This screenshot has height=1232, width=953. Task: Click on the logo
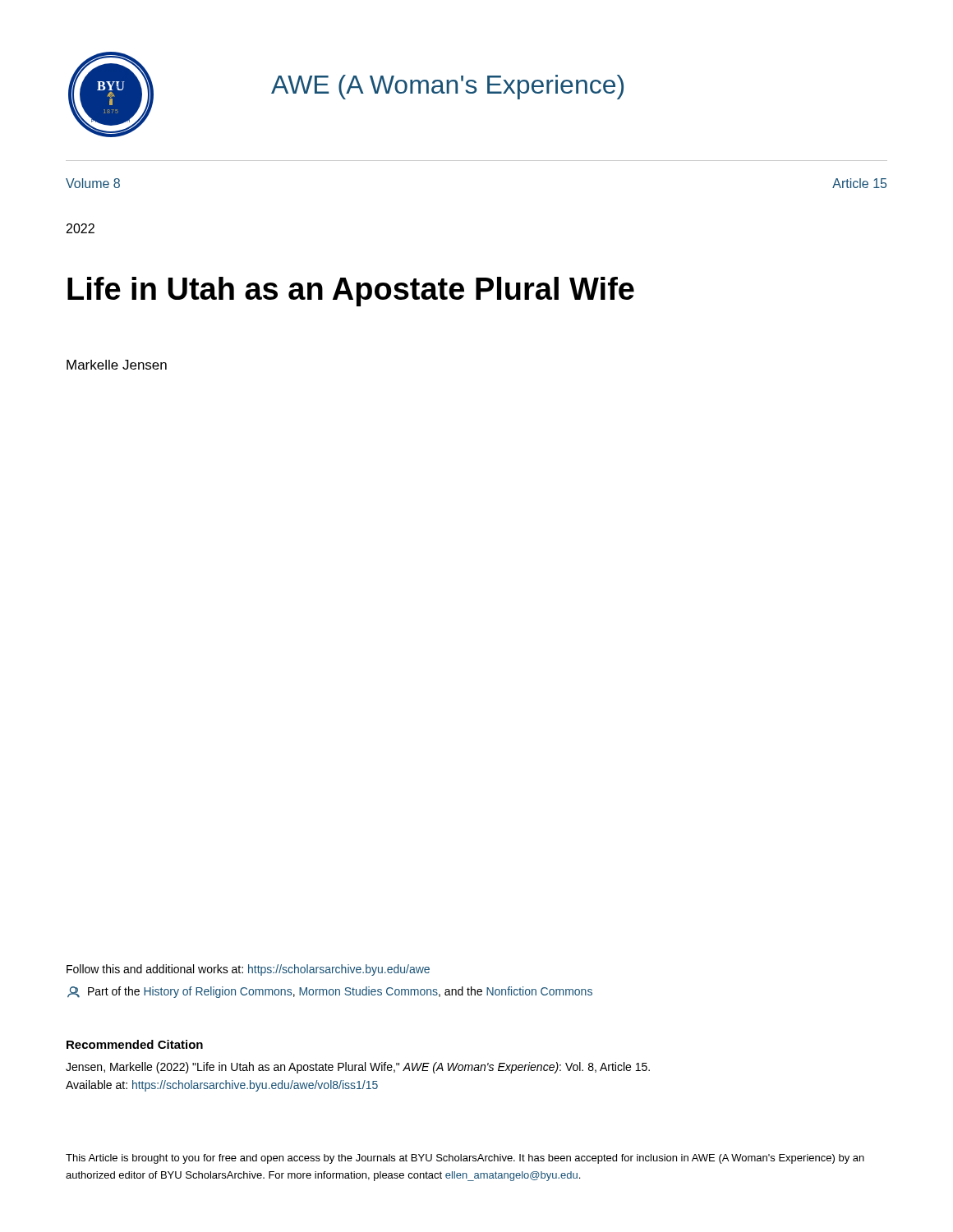[111, 94]
